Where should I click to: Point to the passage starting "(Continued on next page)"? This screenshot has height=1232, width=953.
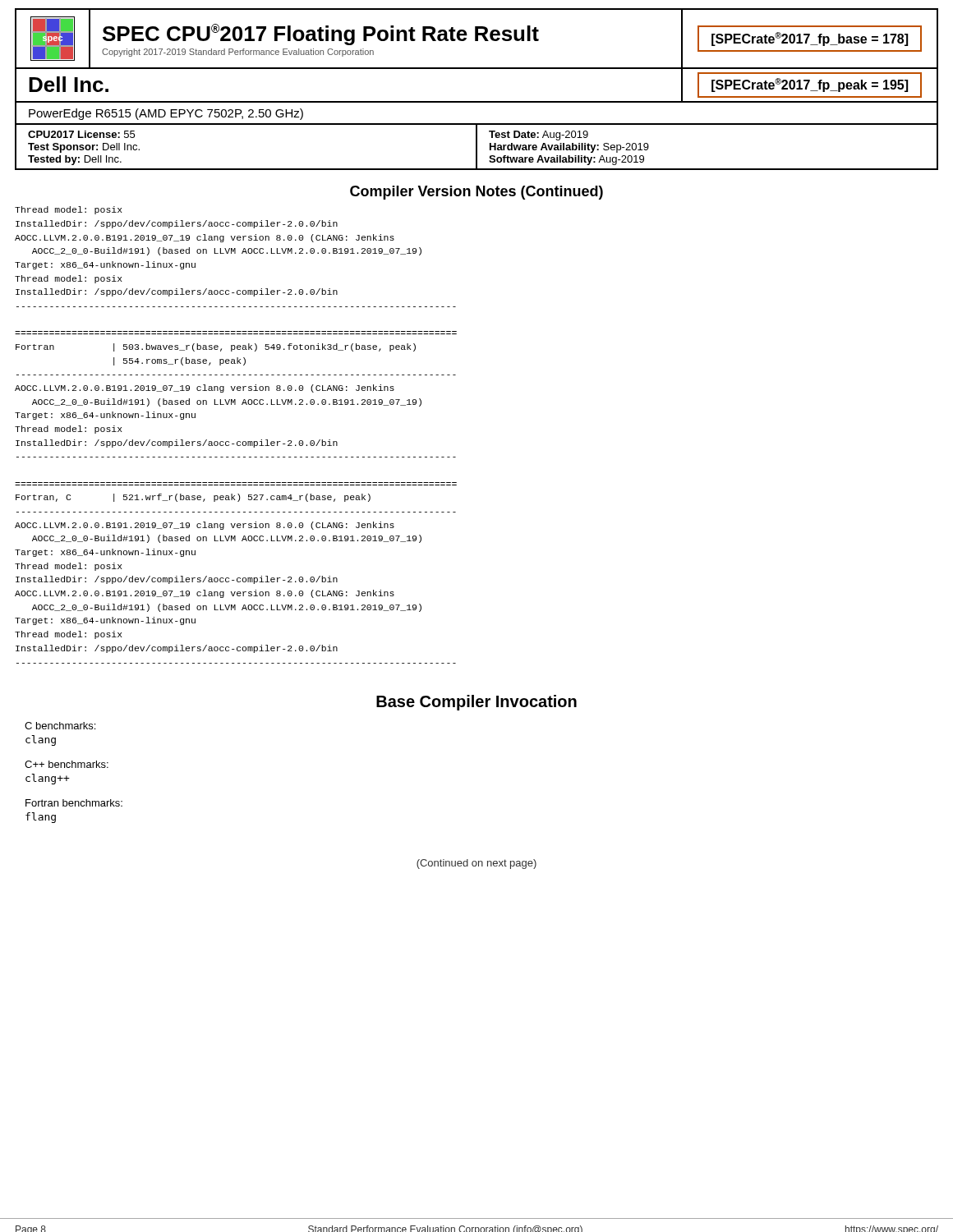point(476,863)
